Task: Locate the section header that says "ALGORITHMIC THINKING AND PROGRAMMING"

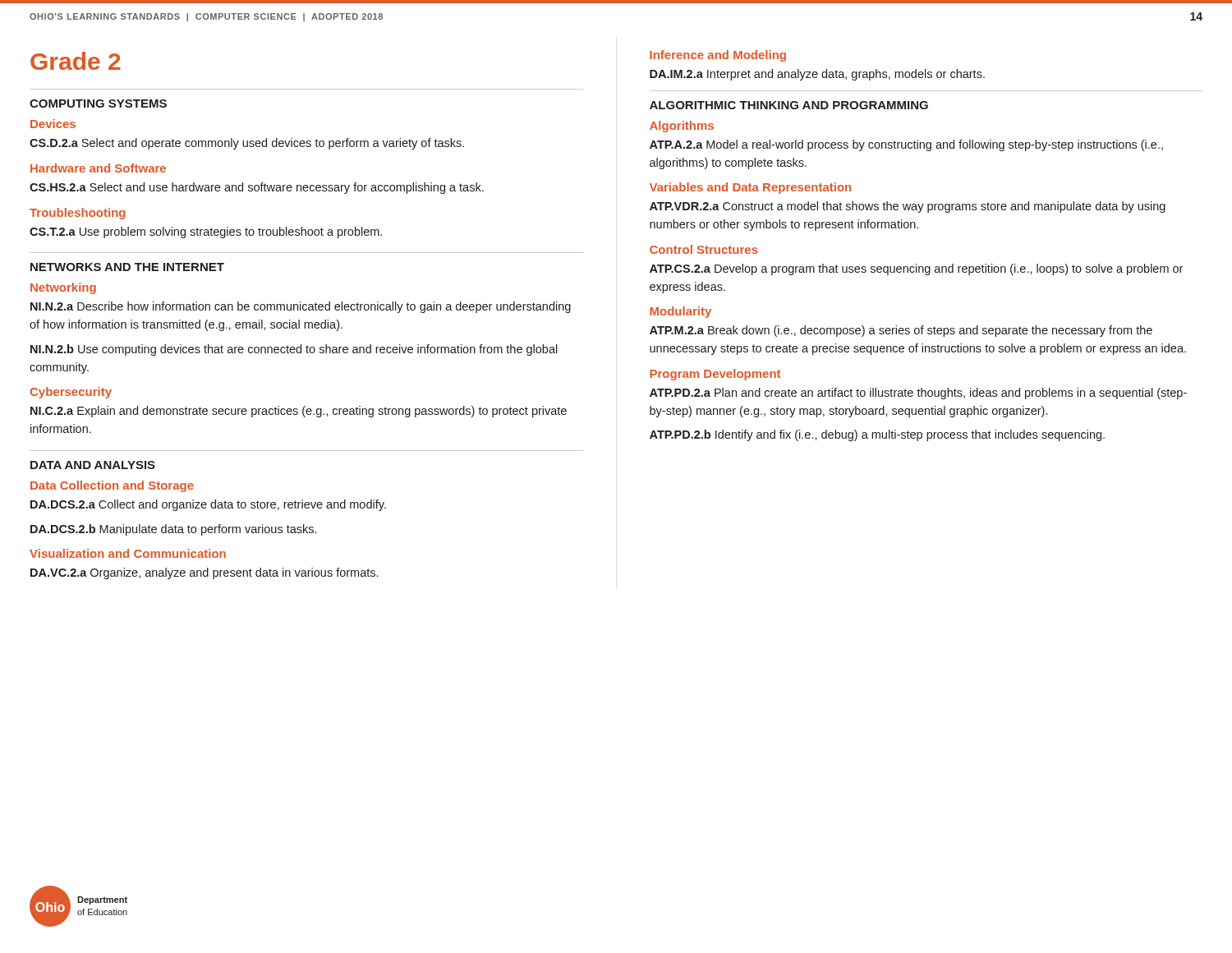Action: 789,105
